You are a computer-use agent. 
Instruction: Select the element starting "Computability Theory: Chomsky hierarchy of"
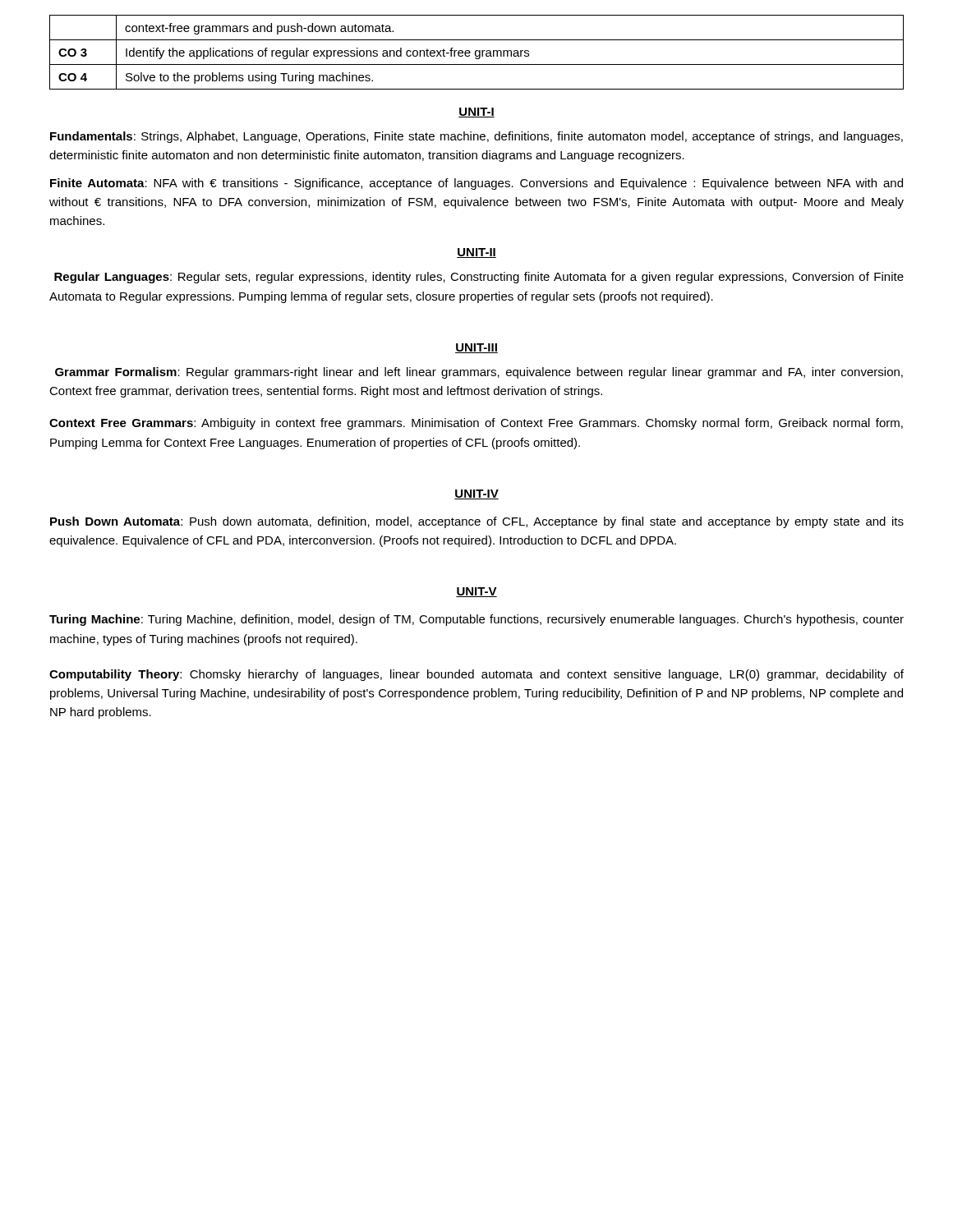(x=476, y=693)
